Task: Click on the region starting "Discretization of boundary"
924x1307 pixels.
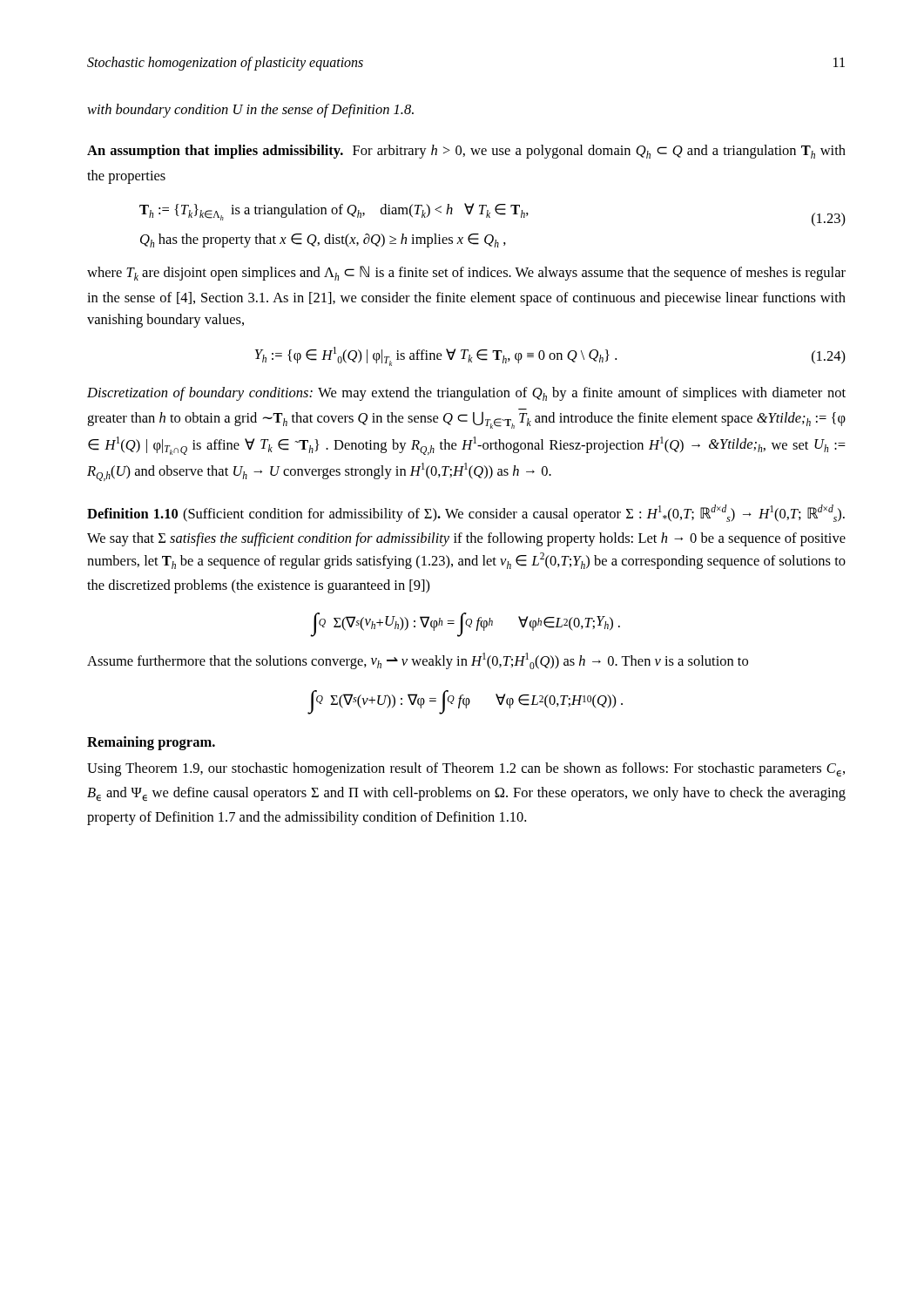Action: (x=466, y=433)
